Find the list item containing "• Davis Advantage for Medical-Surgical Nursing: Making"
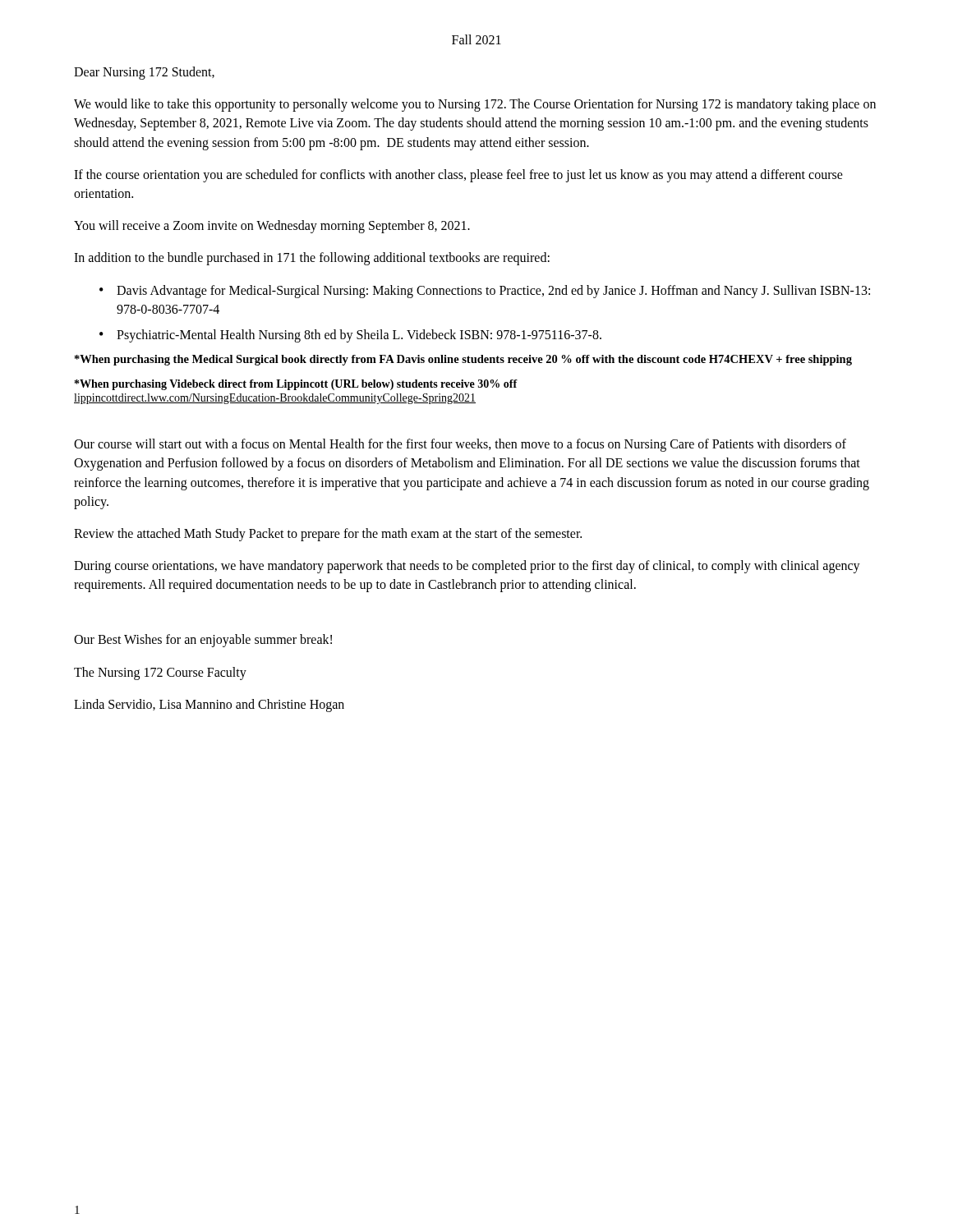953x1232 pixels. pos(489,300)
